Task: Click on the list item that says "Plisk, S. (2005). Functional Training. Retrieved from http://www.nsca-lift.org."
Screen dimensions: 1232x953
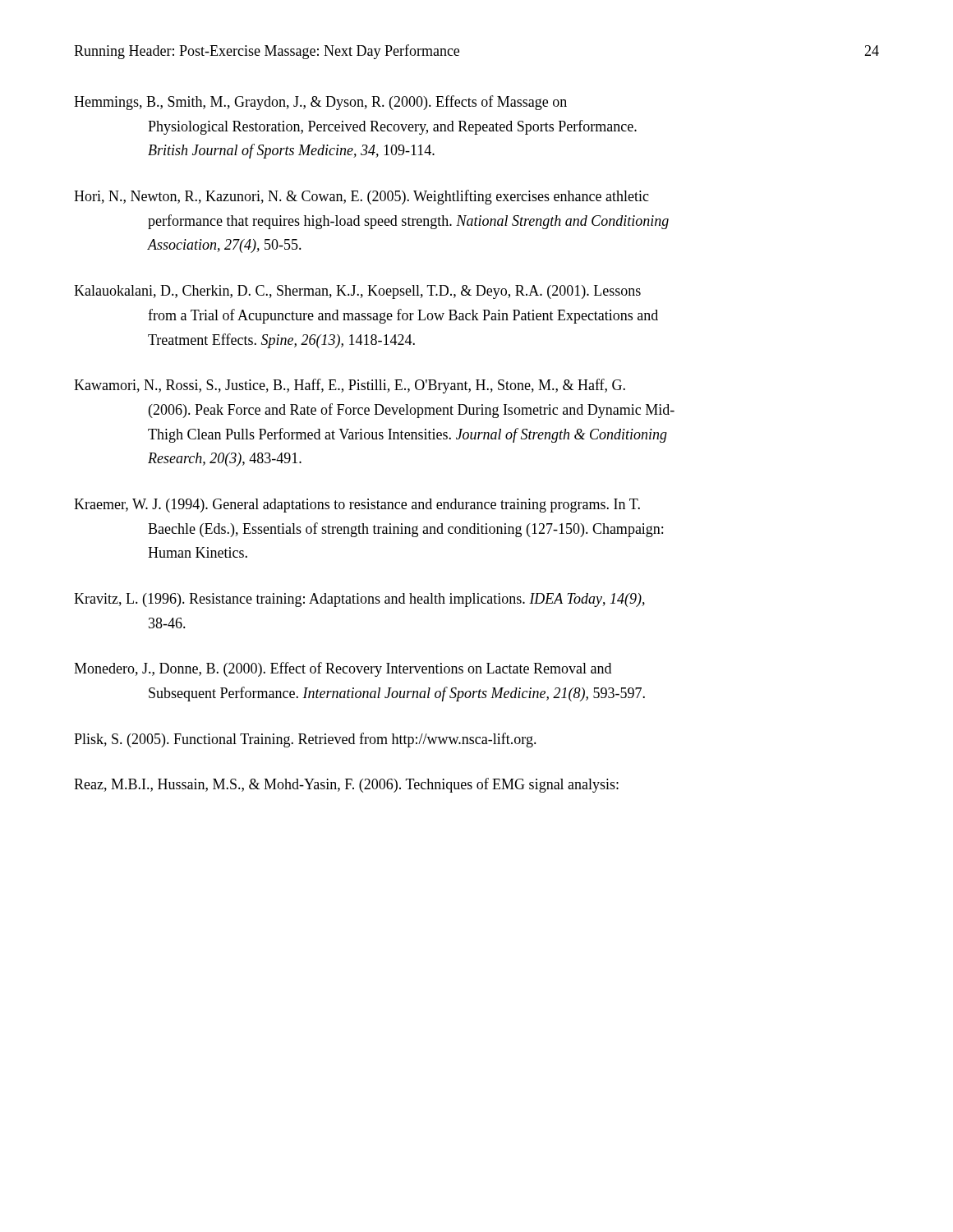Action: pyautogui.click(x=476, y=740)
